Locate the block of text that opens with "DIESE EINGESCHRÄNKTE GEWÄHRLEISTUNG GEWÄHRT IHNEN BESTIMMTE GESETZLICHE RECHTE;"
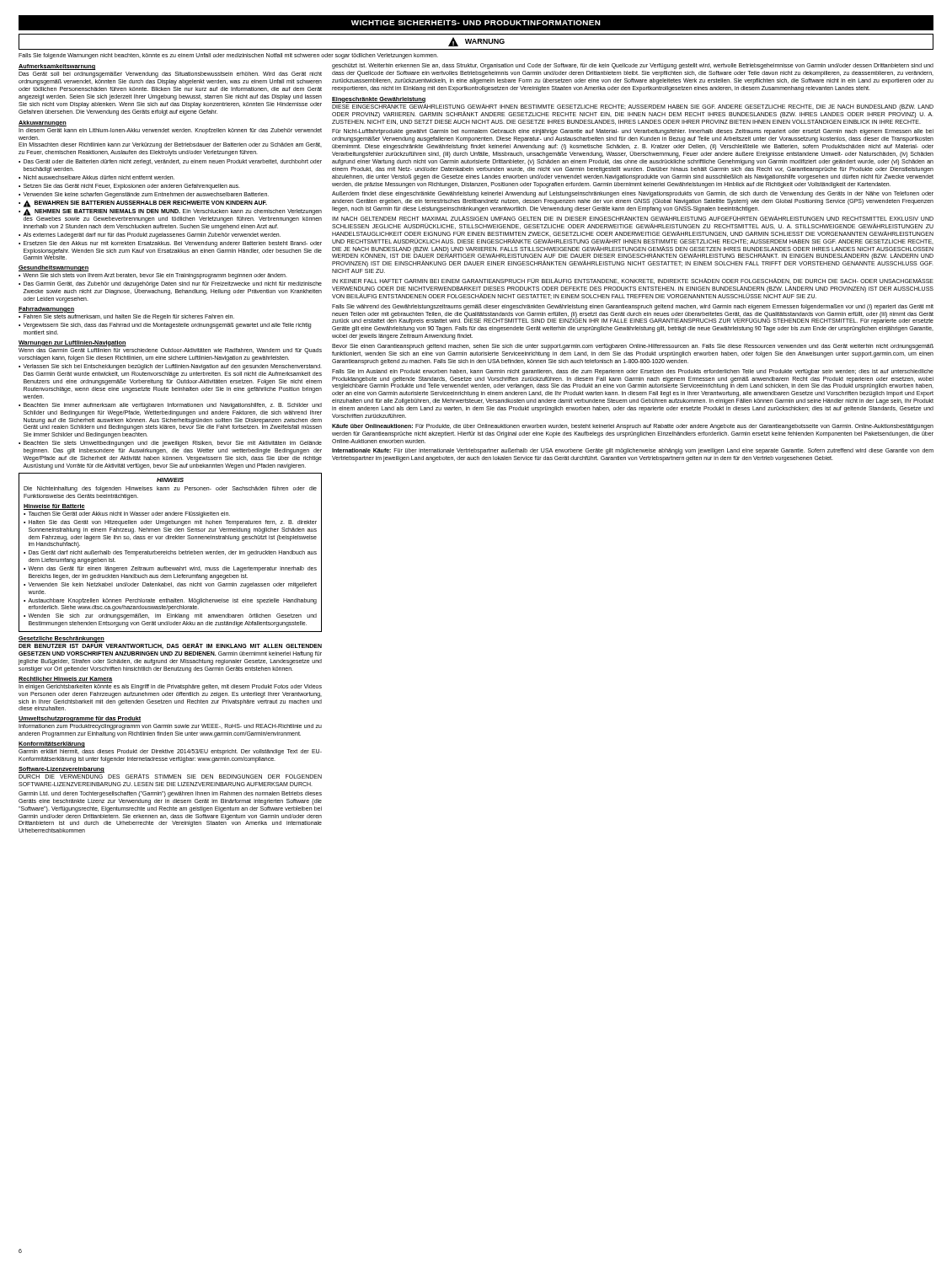Image resolution: width=952 pixels, height=1264 pixels. 633,114
